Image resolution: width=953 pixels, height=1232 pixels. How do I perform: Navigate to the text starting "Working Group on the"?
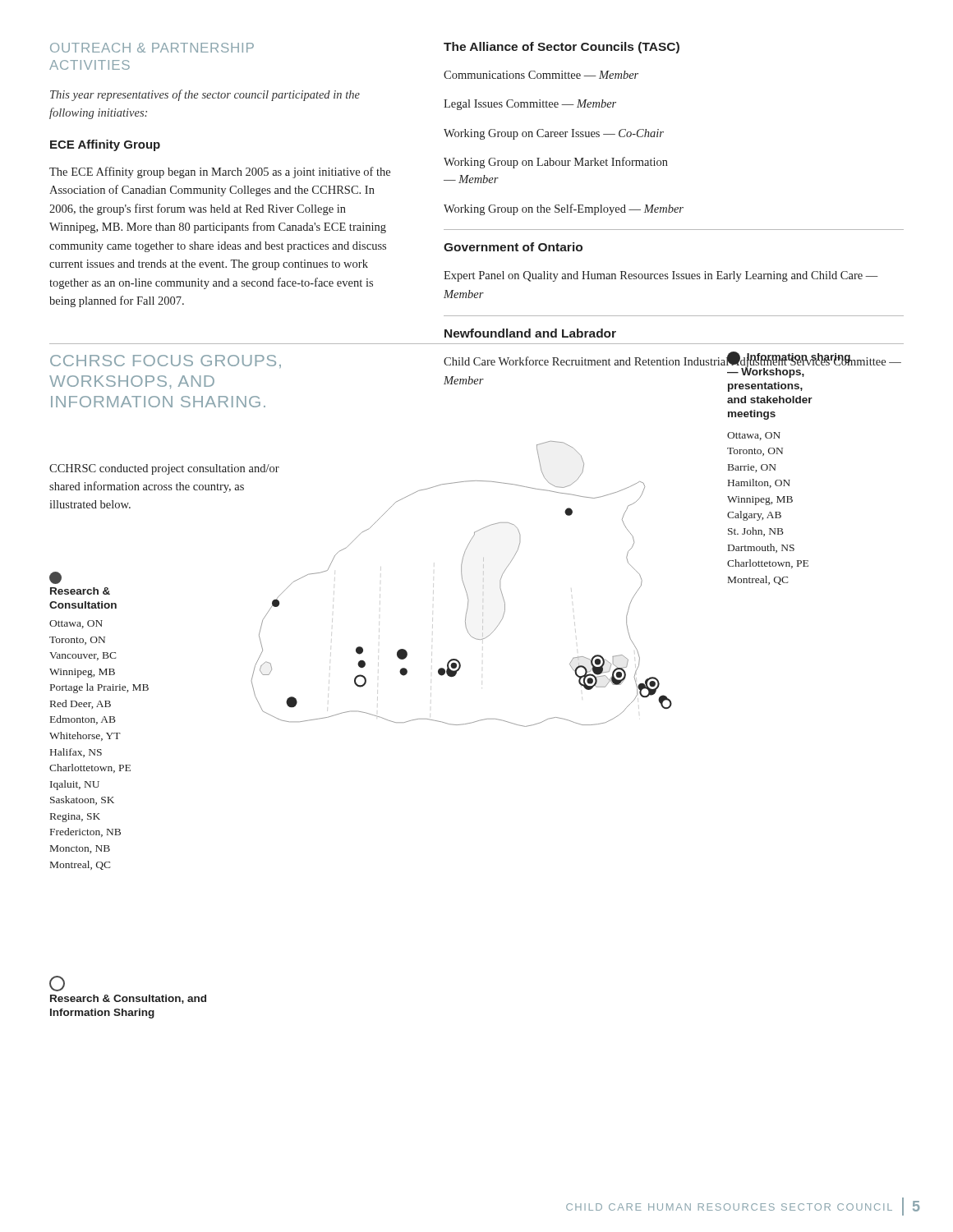(x=674, y=209)
